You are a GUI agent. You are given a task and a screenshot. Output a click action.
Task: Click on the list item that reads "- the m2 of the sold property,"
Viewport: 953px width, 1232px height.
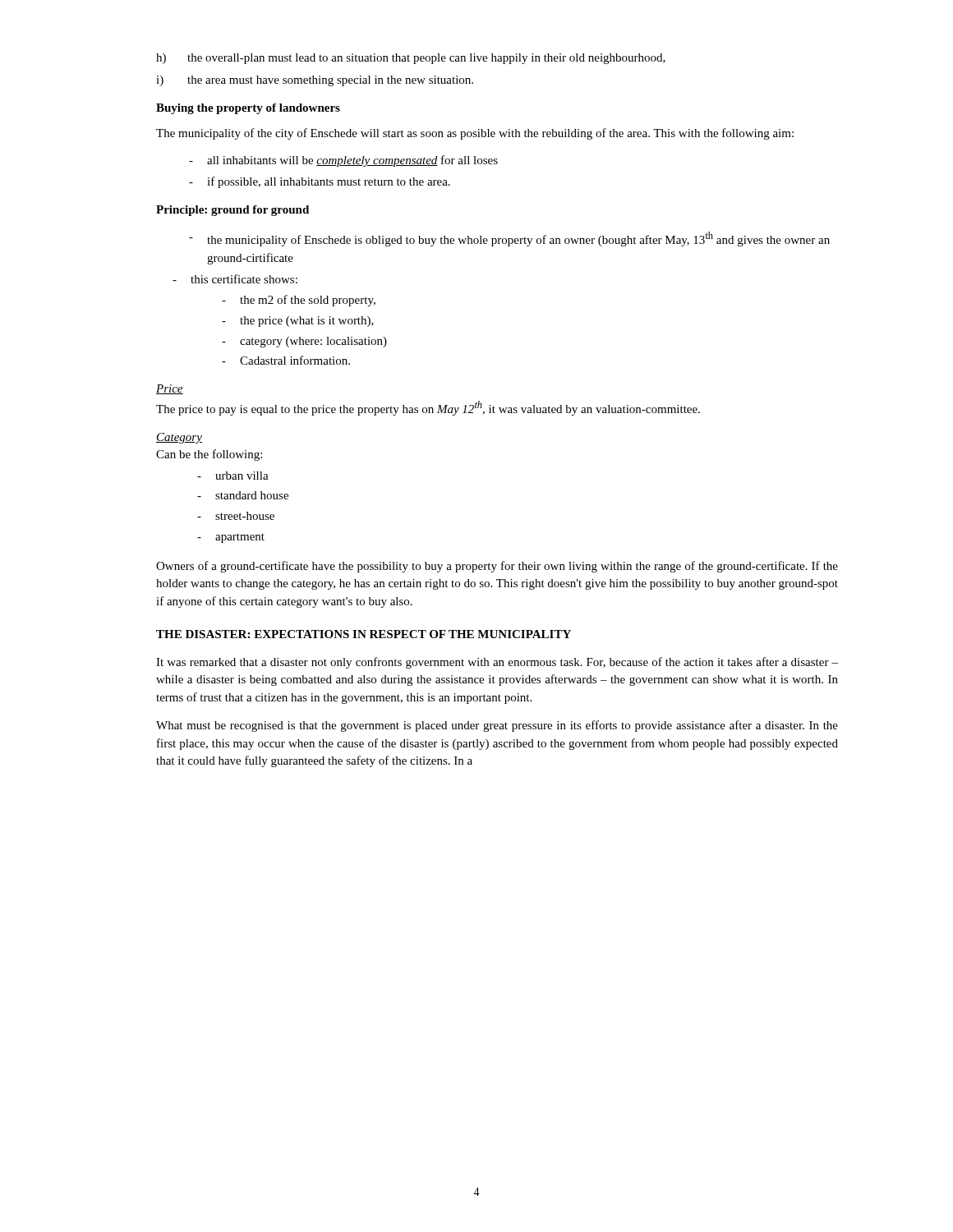299,301
